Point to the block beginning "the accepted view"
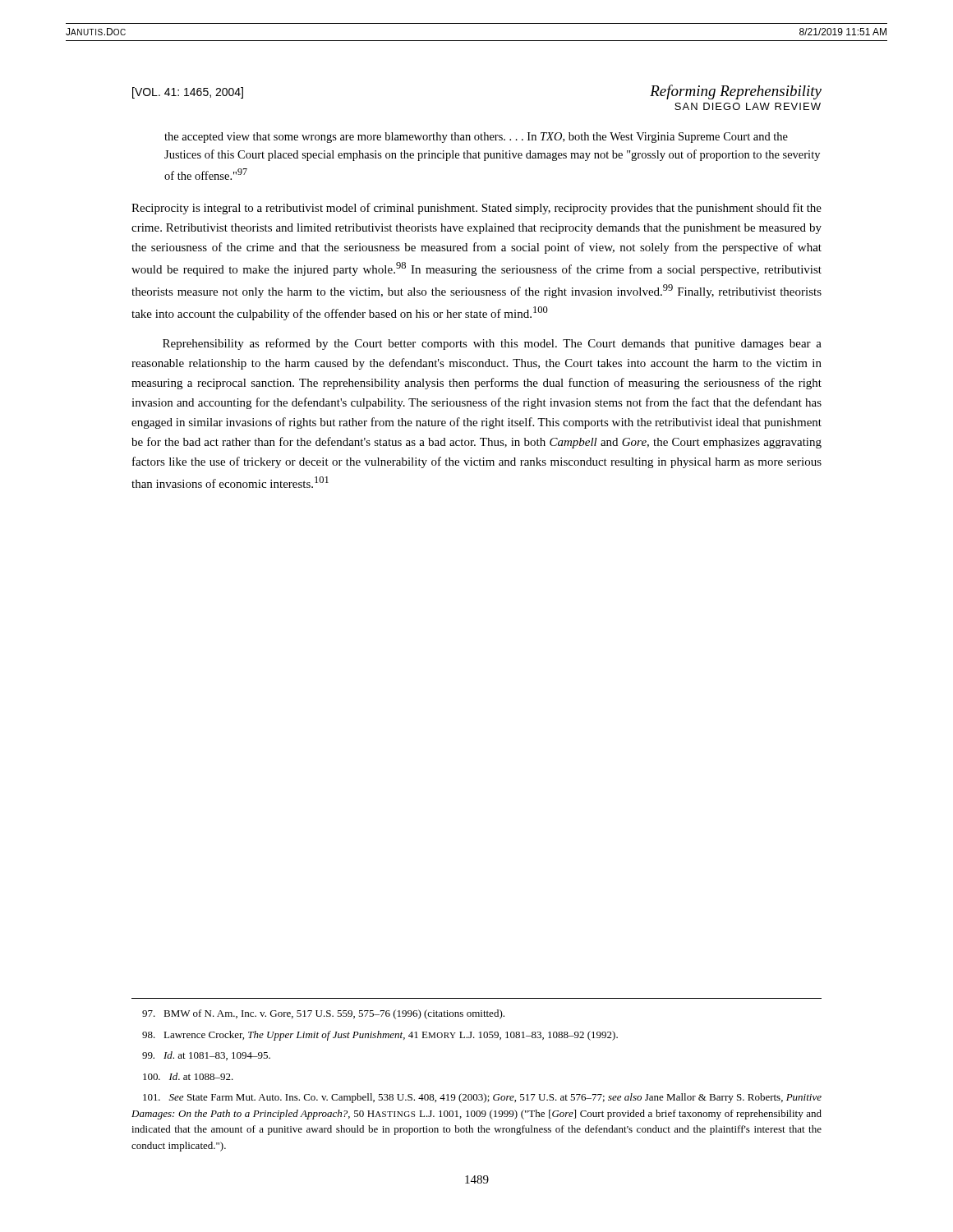This screenshot has width=953, height=1232. 492,156
